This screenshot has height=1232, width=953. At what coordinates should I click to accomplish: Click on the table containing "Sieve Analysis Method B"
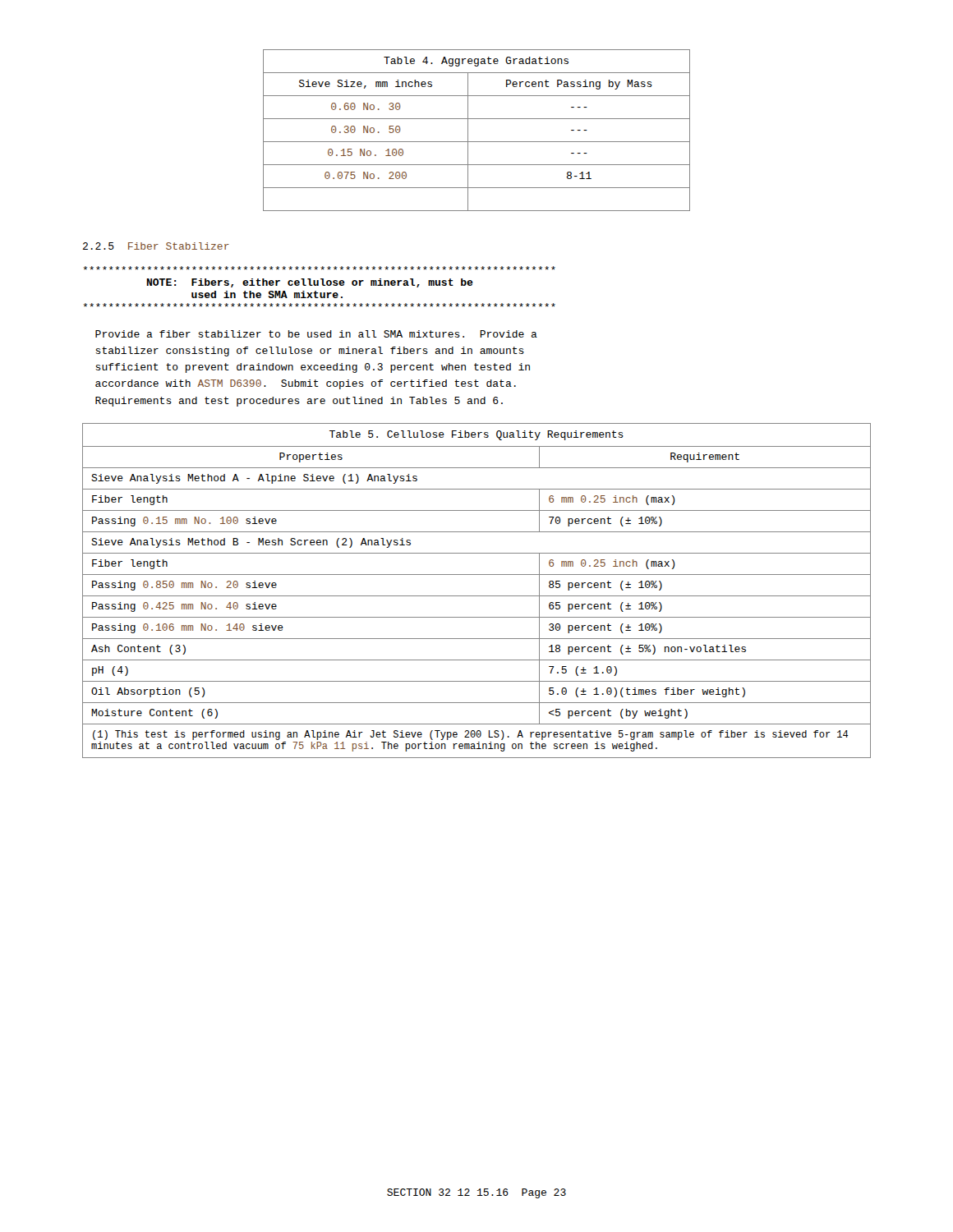click(x=476, y=590)
